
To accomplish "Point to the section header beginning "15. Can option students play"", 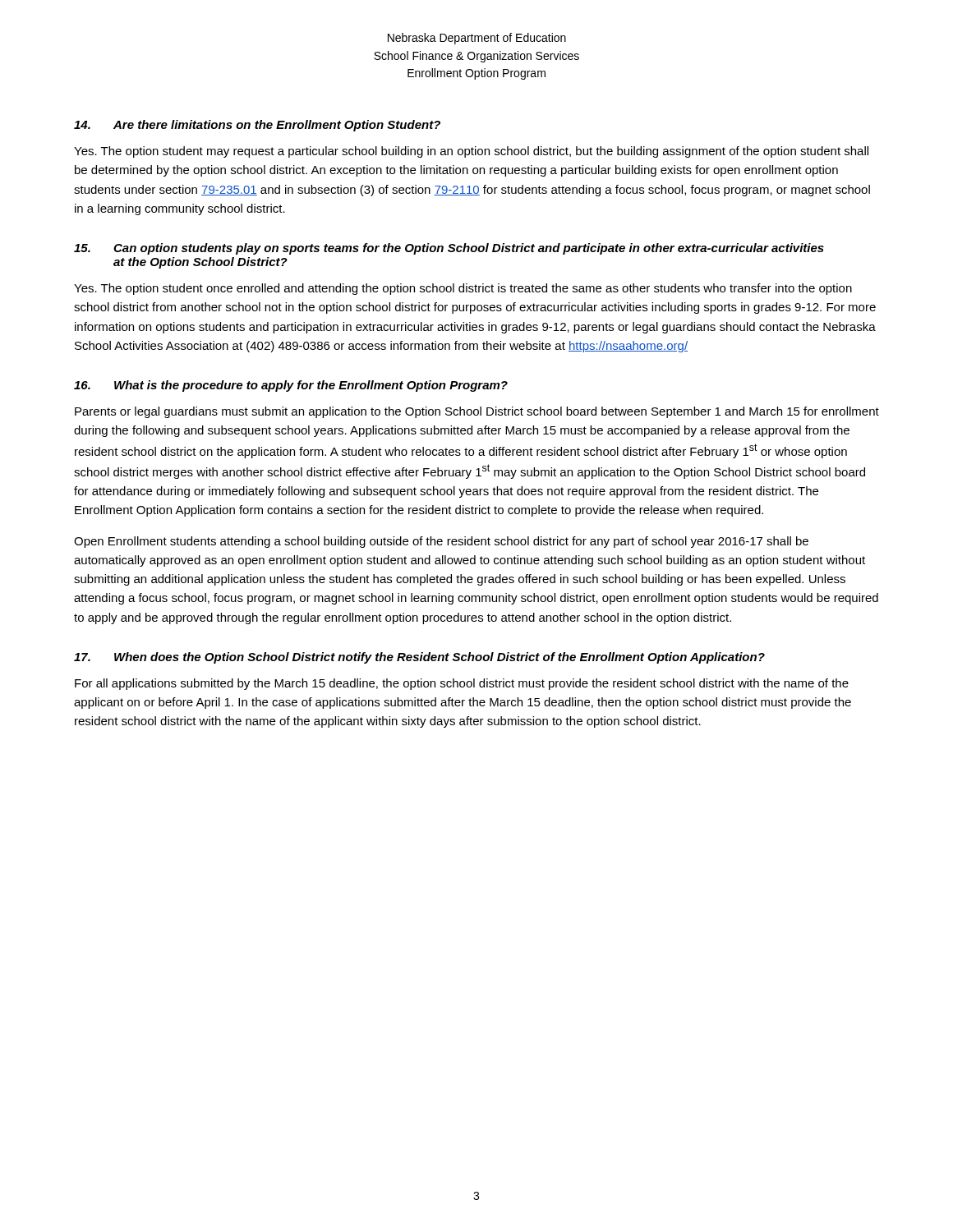I will point(476,255).
